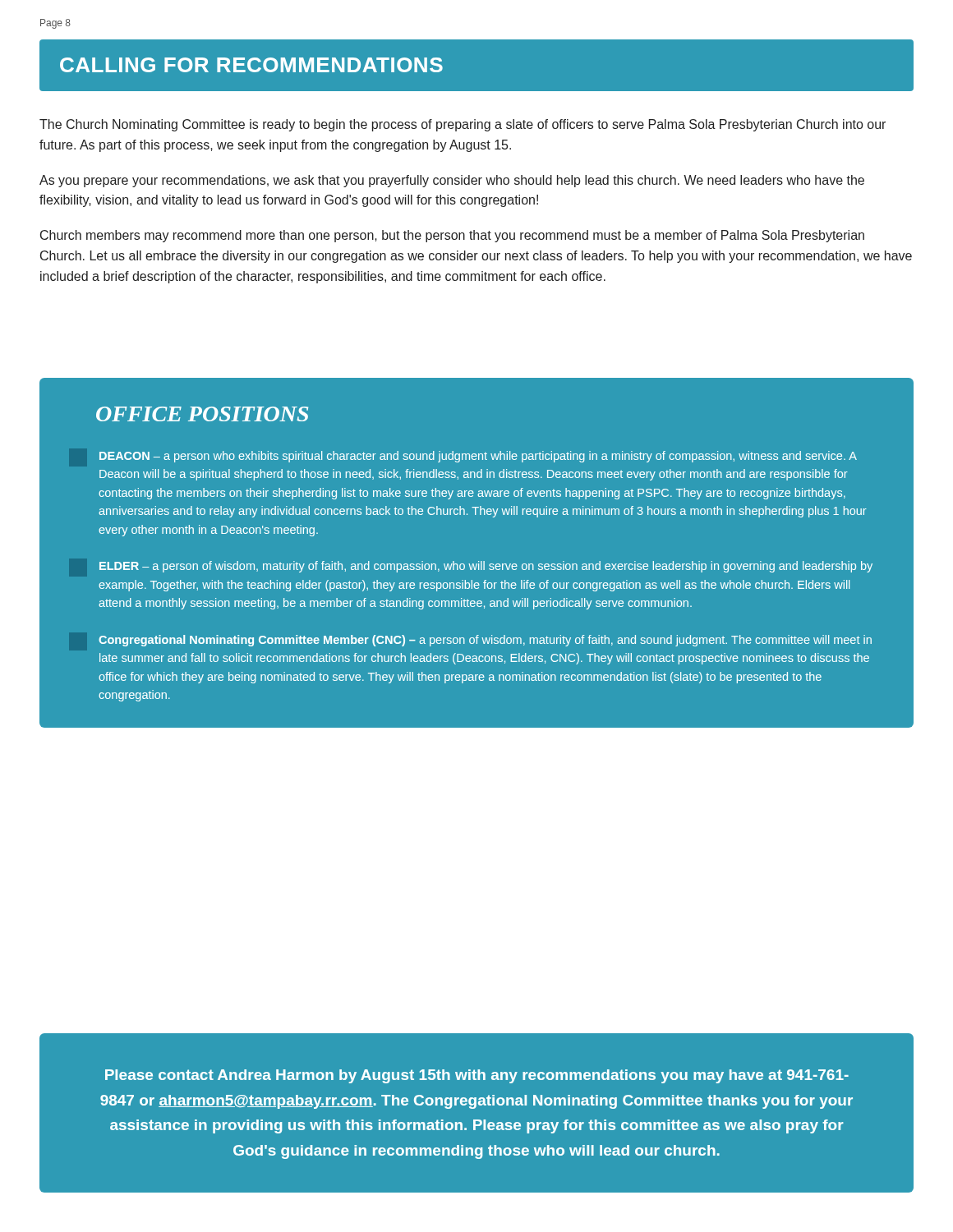Navigate to the passage starting "CALLING FOR RECOMMENDATIONS"
The height and width of the screenshot is (1232, 953).
click(x=251, y=65)
